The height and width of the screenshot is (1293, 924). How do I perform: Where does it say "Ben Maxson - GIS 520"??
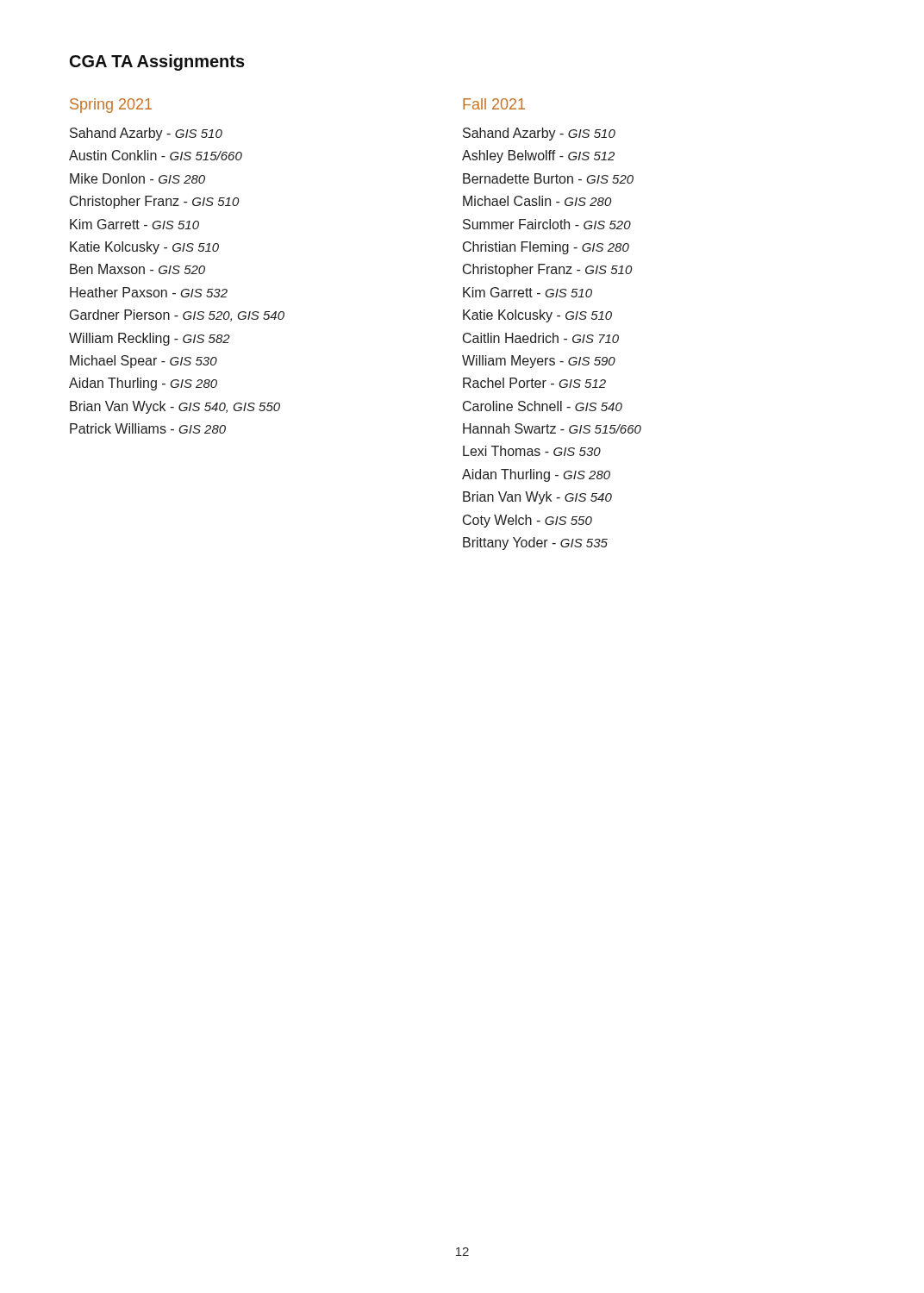coord(137,270)
